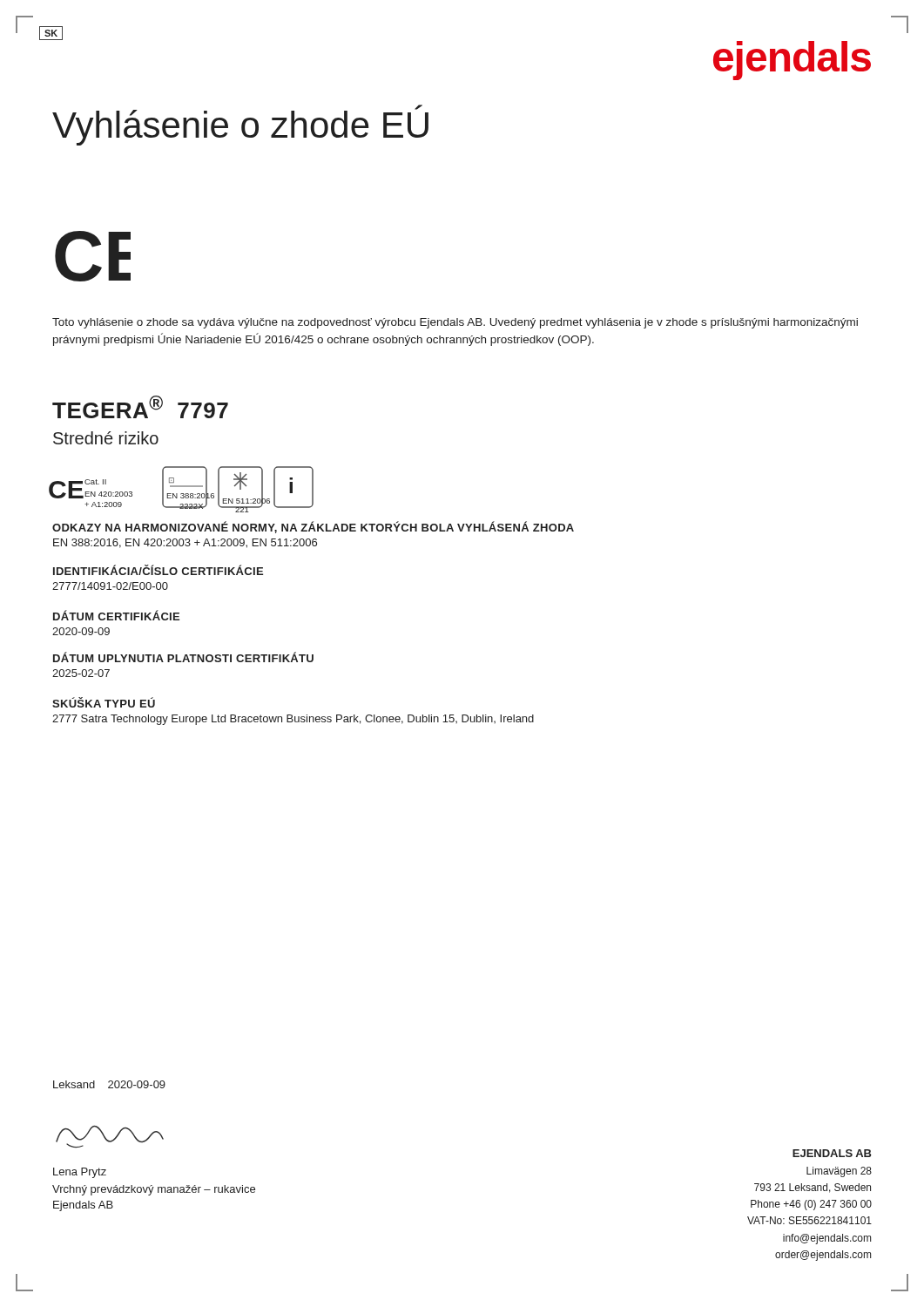Locate the passage starting "ODKAZY NA HARMONIZOVANÉ NORMY, NA ZÁKLADE"
This screenshot has width=924, height=1307.
pyautogui.click(x=313, y=528)
